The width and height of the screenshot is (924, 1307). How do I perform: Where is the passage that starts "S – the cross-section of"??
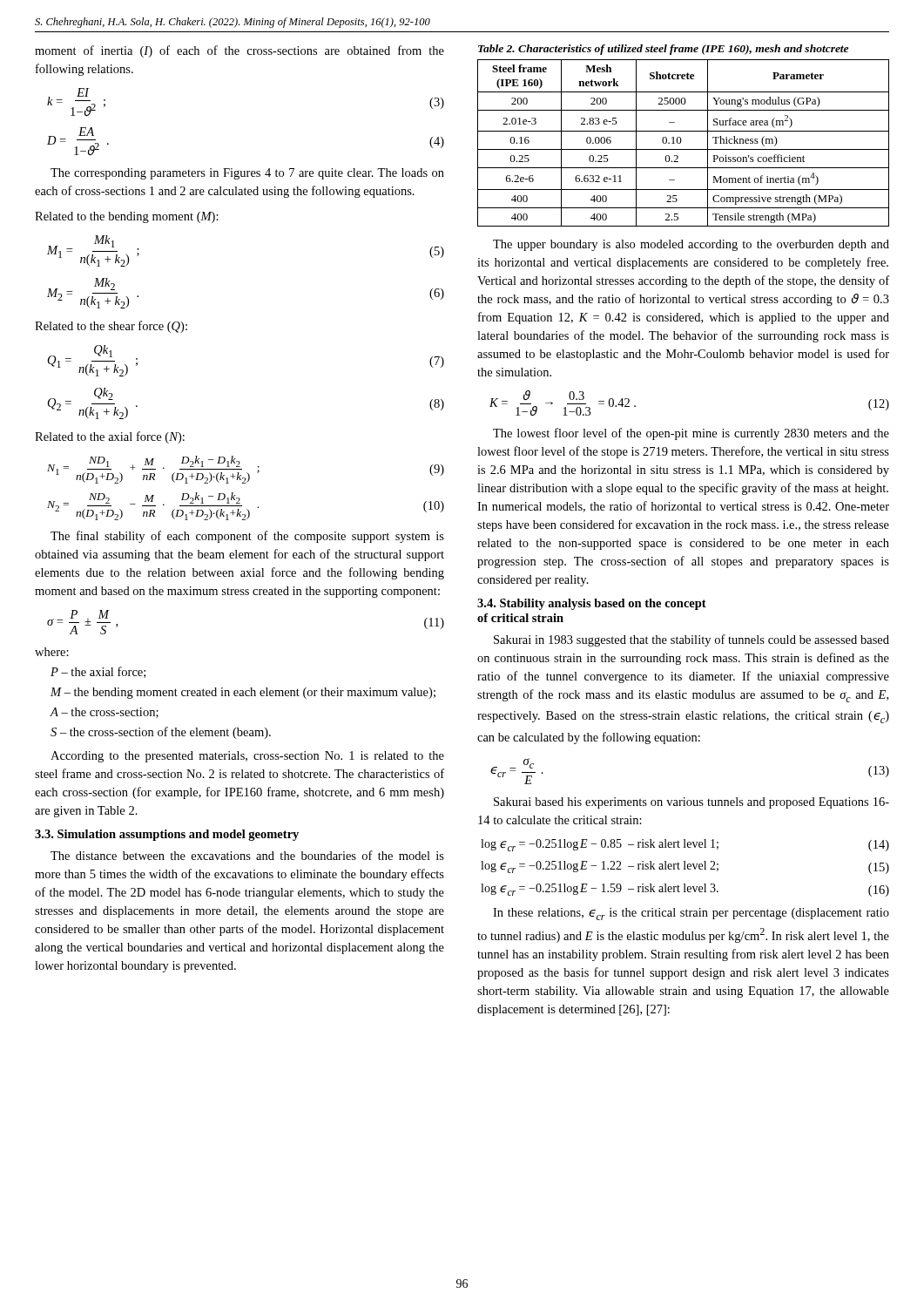pos(161,732)
